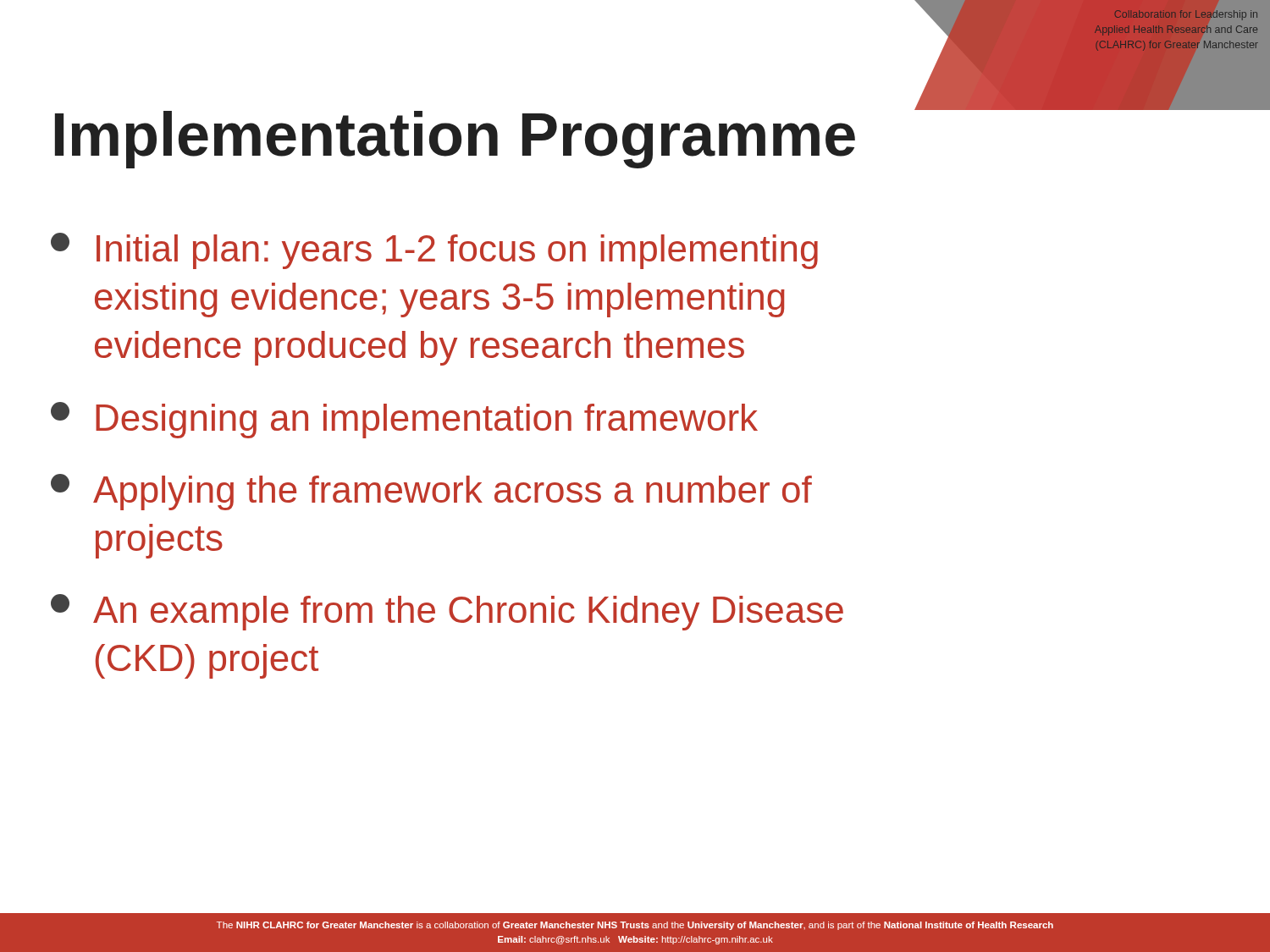This screenshot has width=1270, height=952.
Task: Locate the list item that says "Initial plan: years"
Action: pos(435,297)
